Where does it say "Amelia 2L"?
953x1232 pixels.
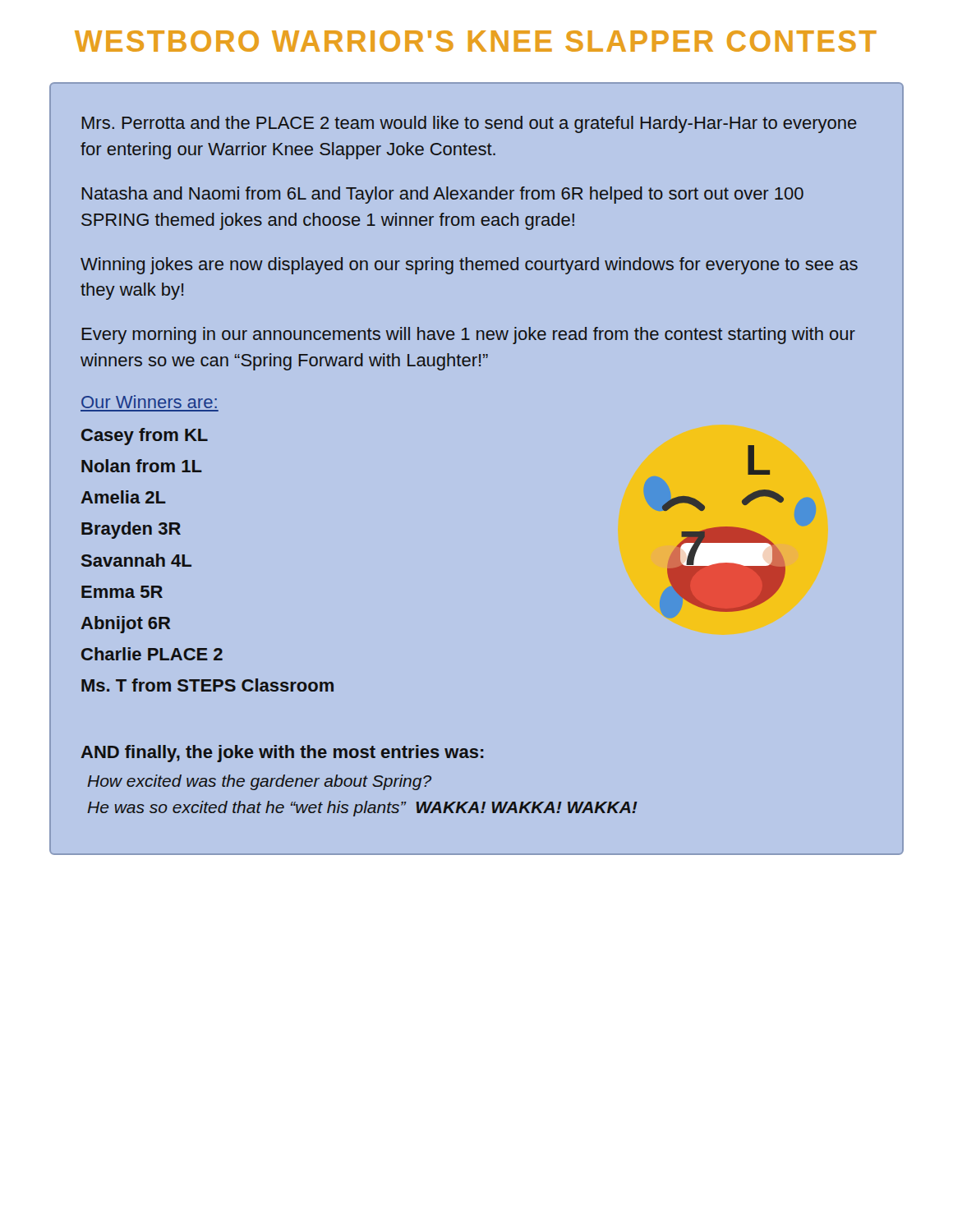pyautogui.click(x=123, y=498)
